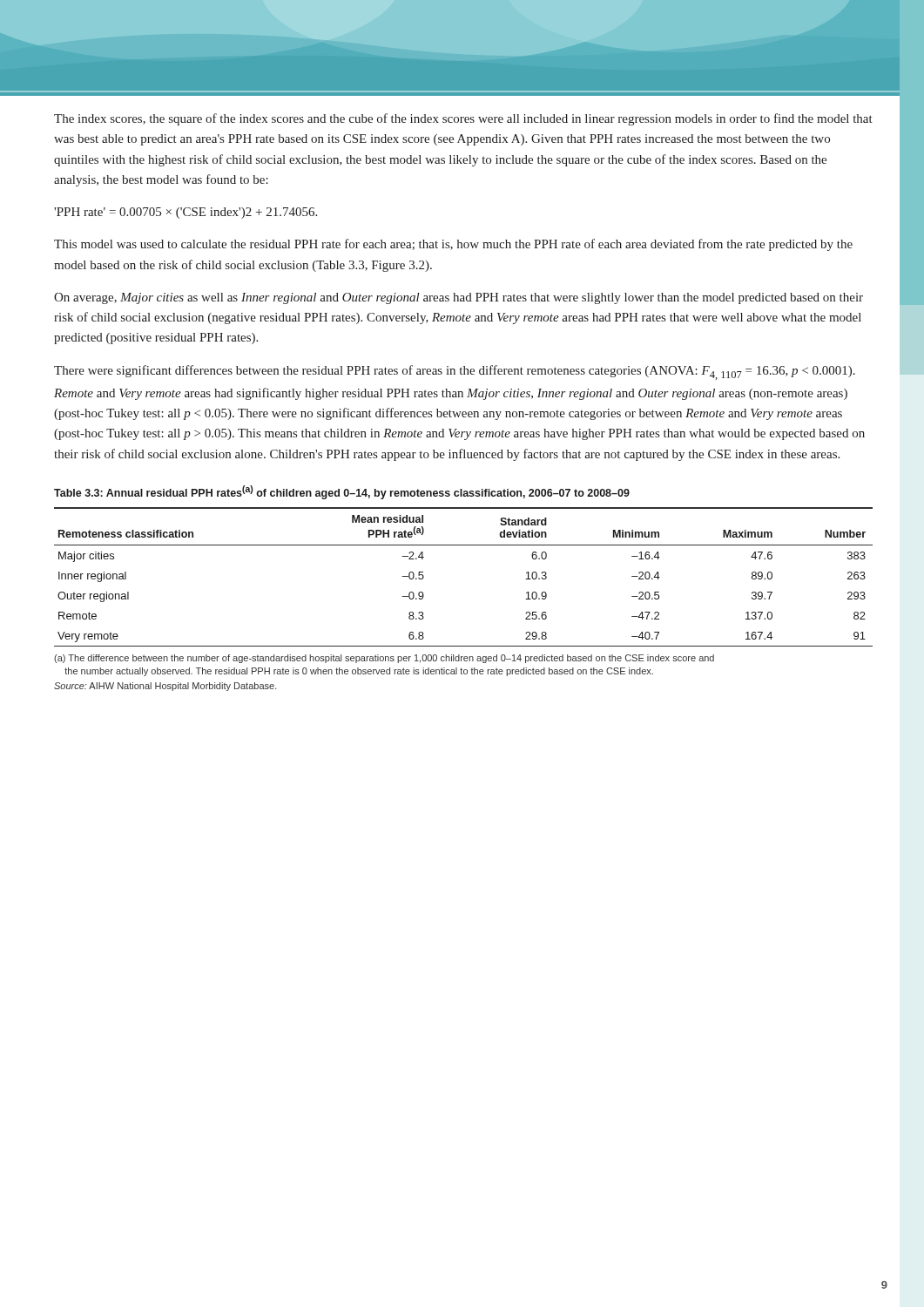924x1307 pixels.
Task: Find the region starting "On average, Major cities as well as Inner"
Action: [x=459, y=317]
